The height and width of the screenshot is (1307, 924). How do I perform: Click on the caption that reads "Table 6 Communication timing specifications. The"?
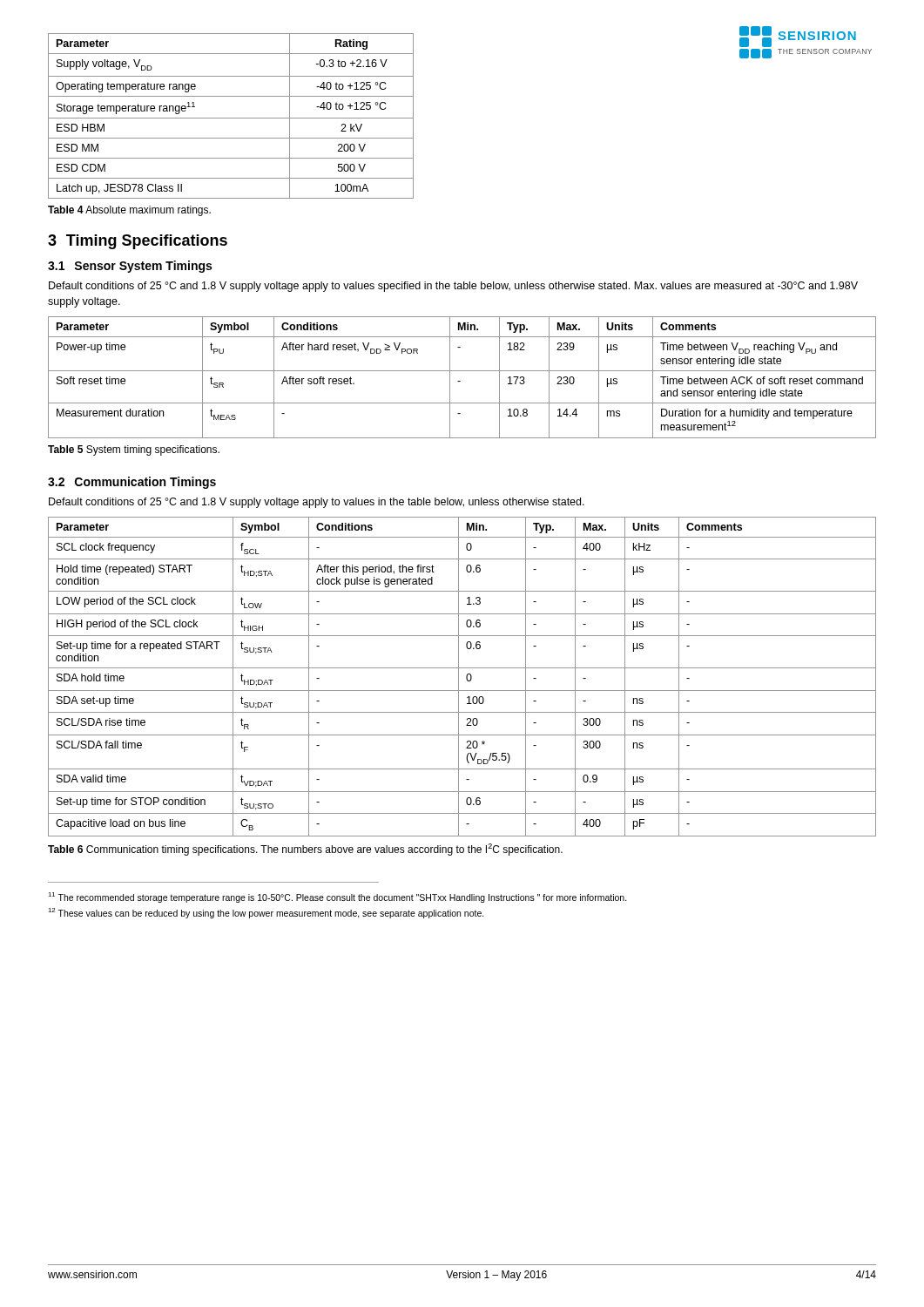coord(305,848)
